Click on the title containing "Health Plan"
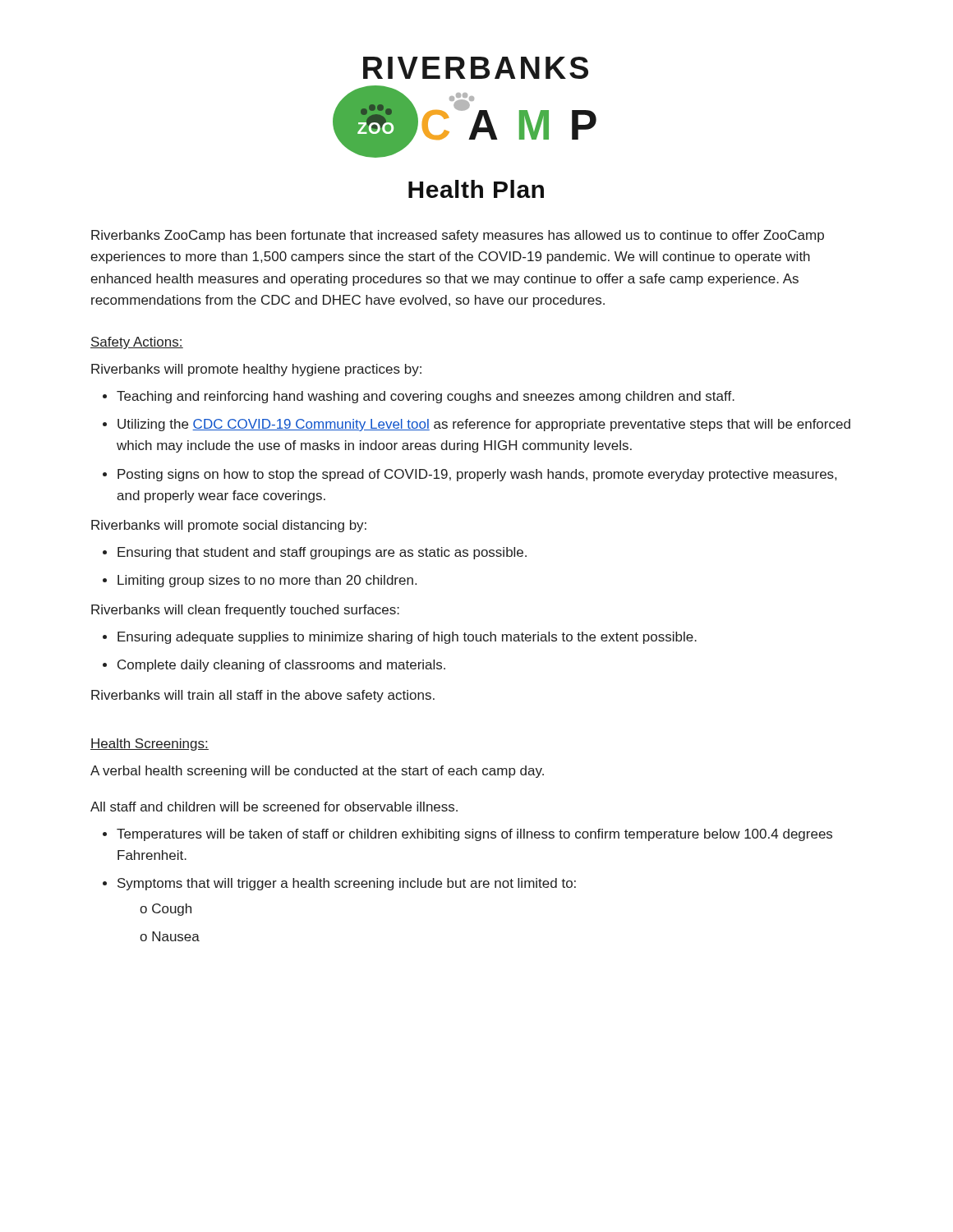This screenshot has width=953, height=1232. [x=476, y=190]
